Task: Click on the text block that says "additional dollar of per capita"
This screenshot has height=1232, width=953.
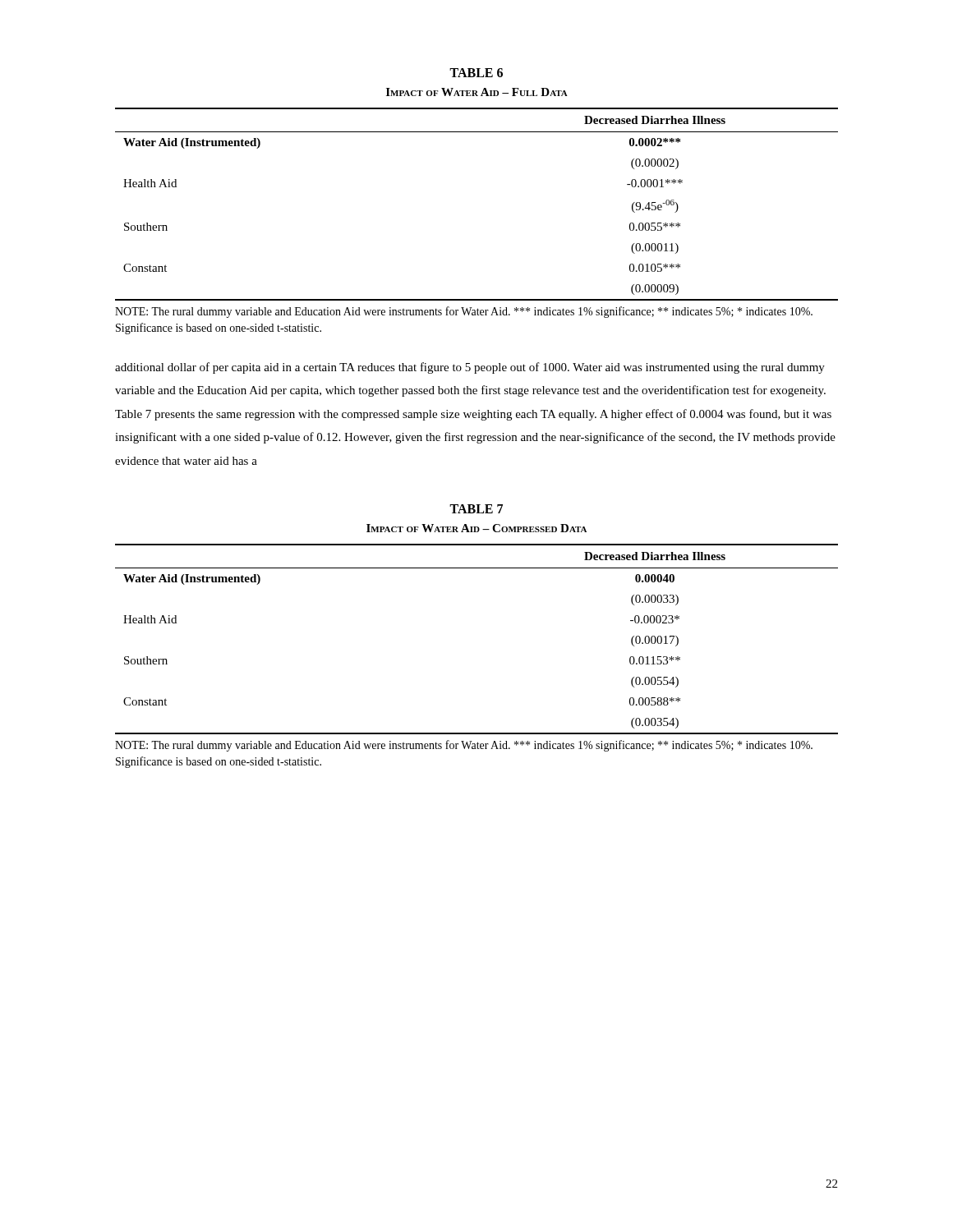Action: pyautogui.click(x=475, y=414)
